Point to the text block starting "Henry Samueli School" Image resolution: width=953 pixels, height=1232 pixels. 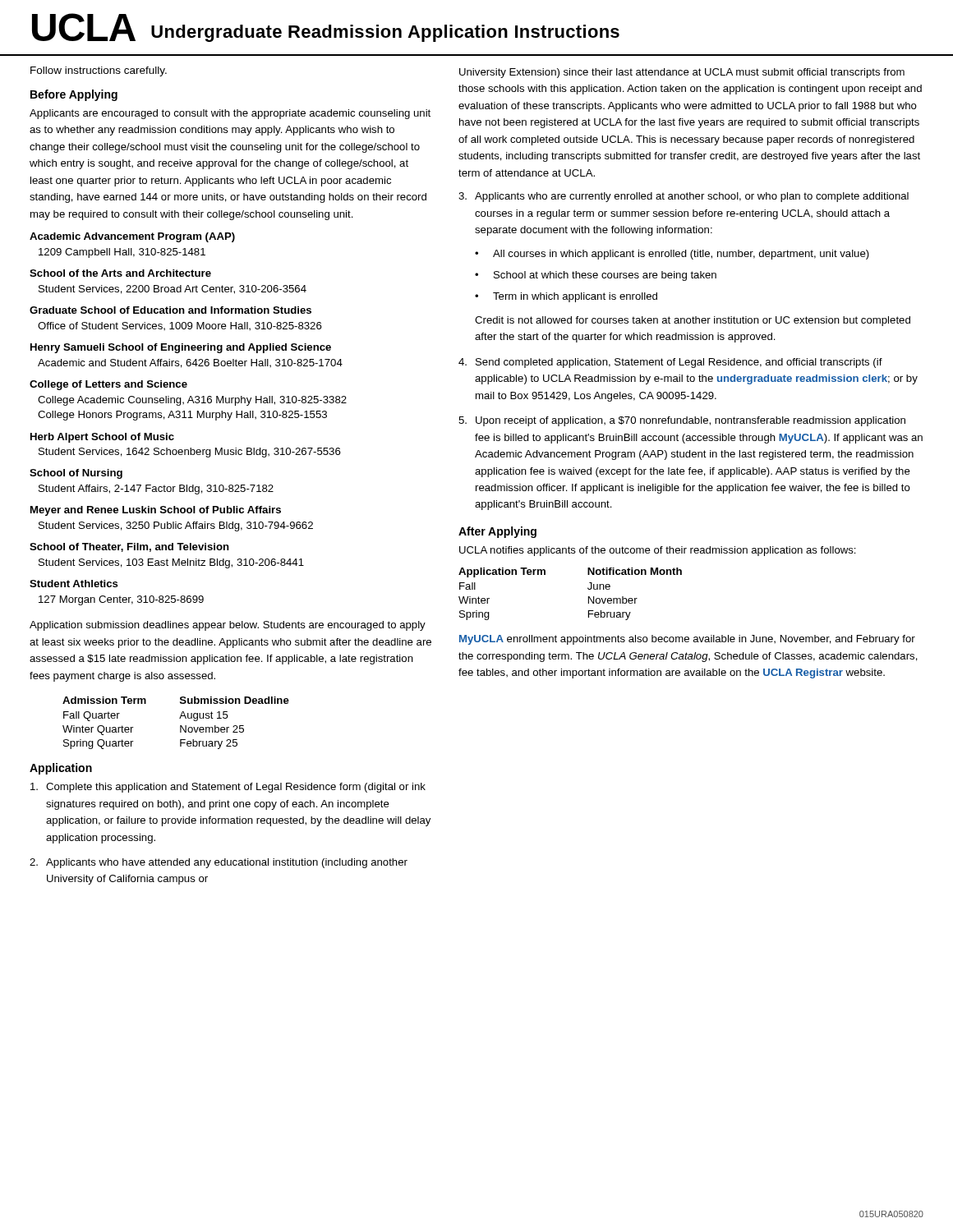231,355
